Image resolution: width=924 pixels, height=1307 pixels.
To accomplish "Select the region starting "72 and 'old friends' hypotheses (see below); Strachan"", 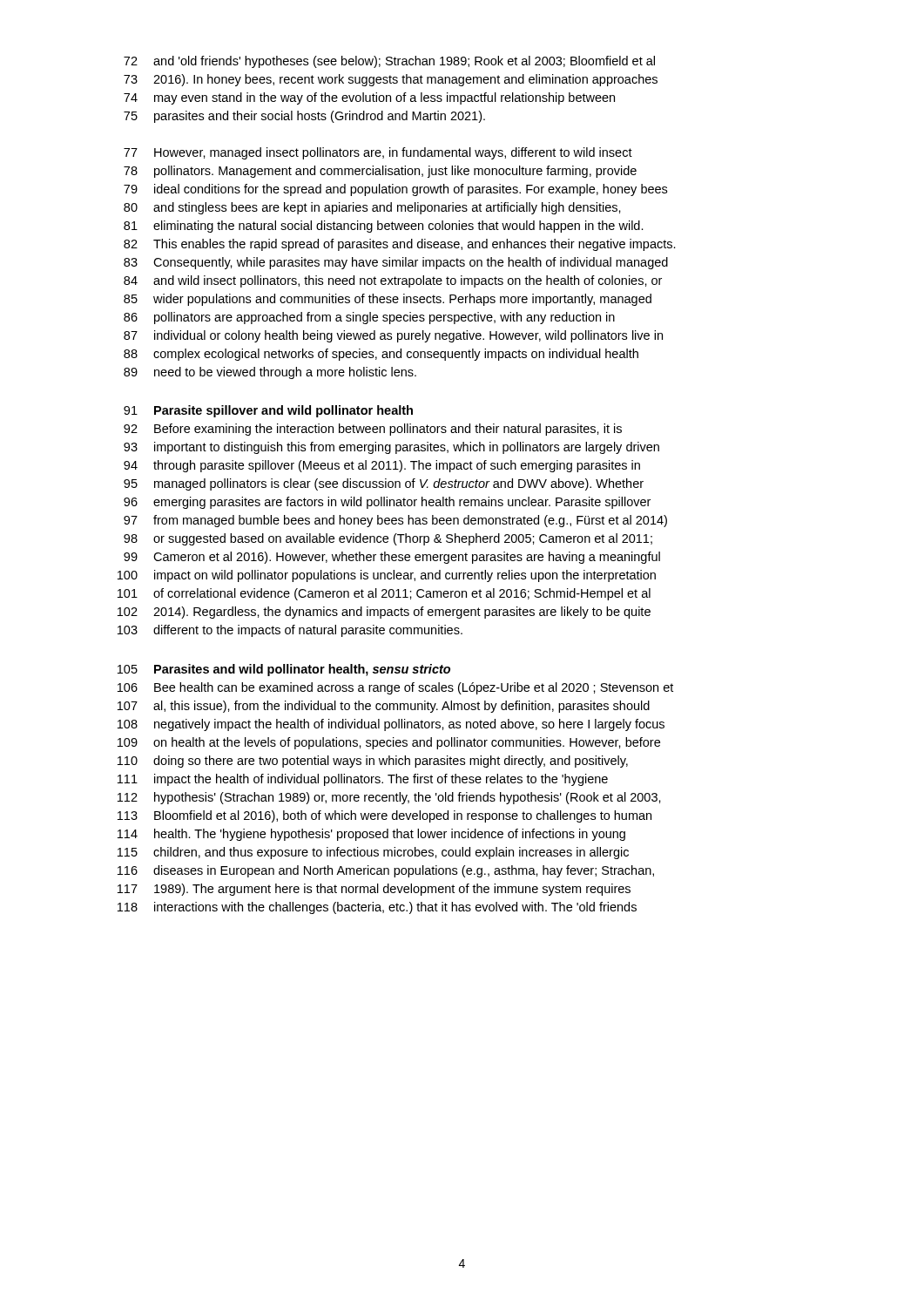I will 462,61.
